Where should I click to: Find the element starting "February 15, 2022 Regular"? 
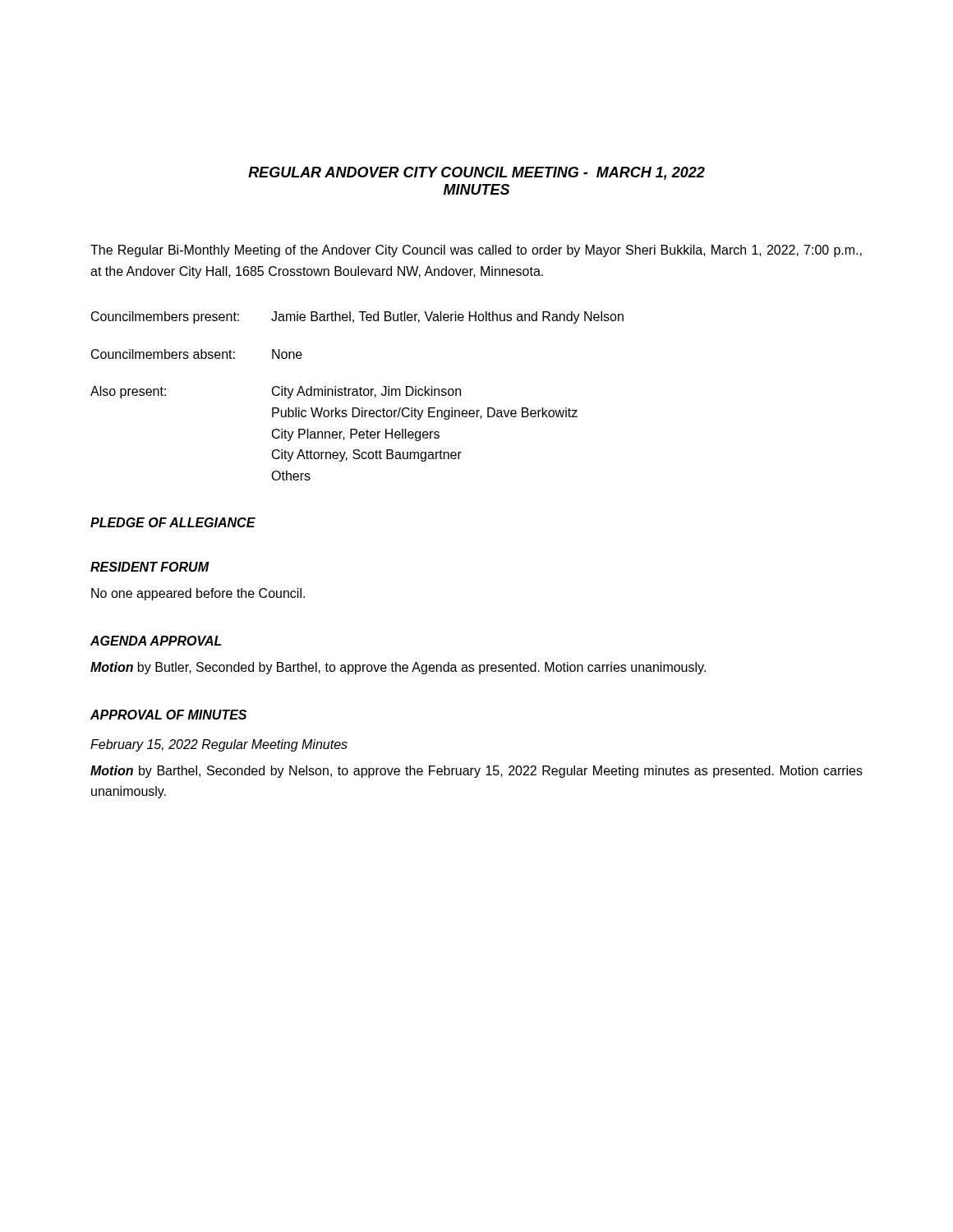[219, 744]
